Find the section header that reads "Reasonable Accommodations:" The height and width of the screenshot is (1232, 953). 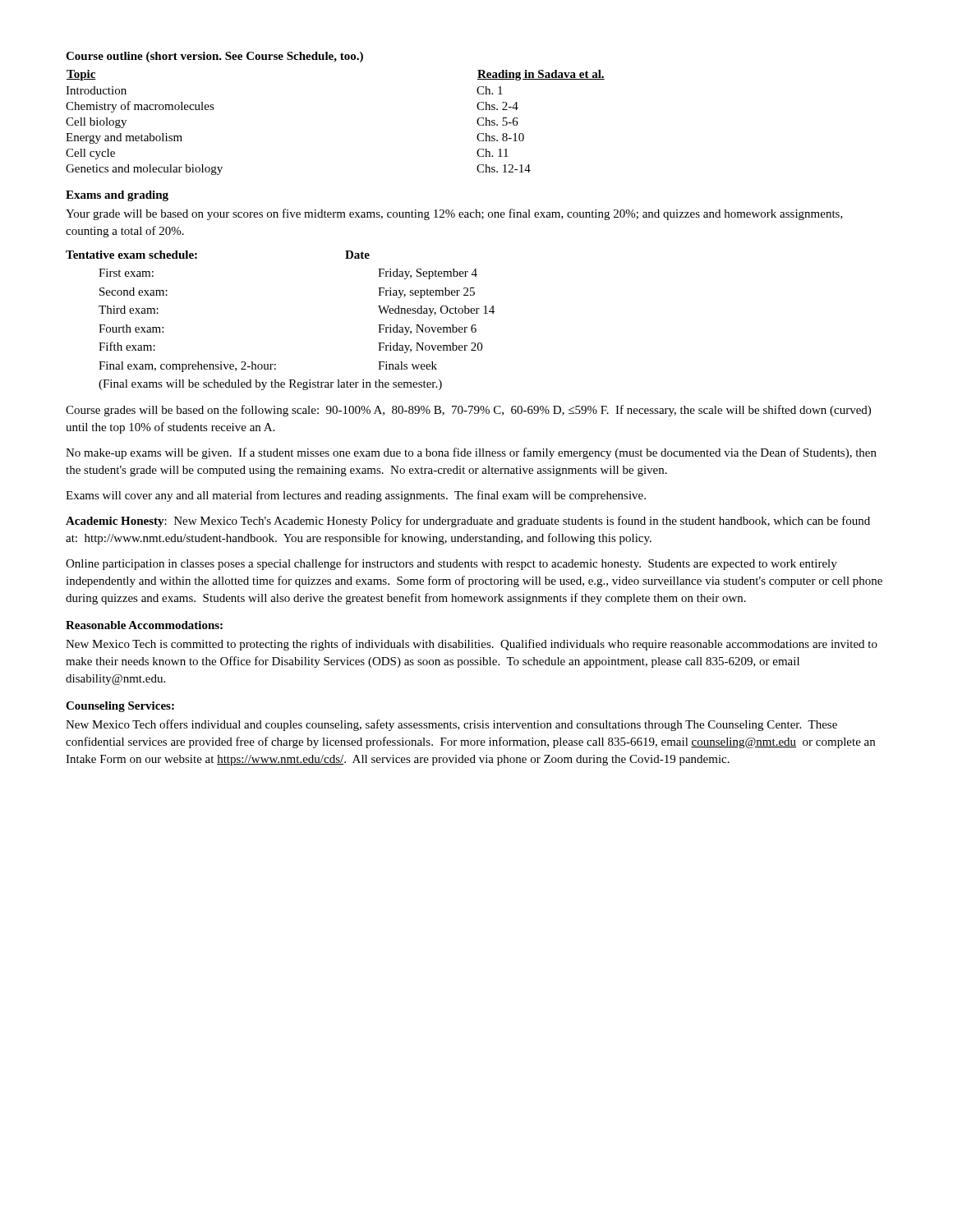(x=145, y=625)
